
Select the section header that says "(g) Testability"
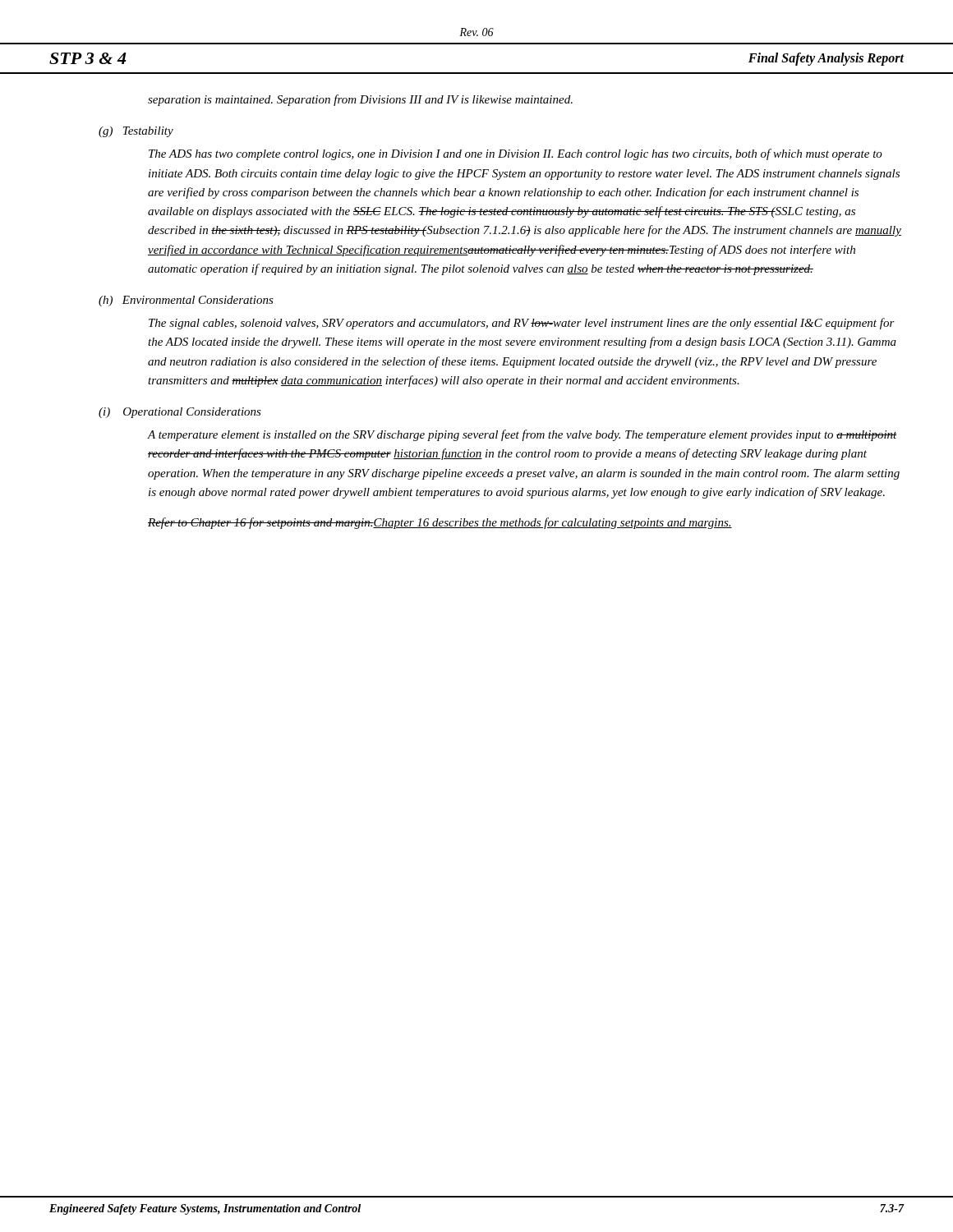point(136,131)
